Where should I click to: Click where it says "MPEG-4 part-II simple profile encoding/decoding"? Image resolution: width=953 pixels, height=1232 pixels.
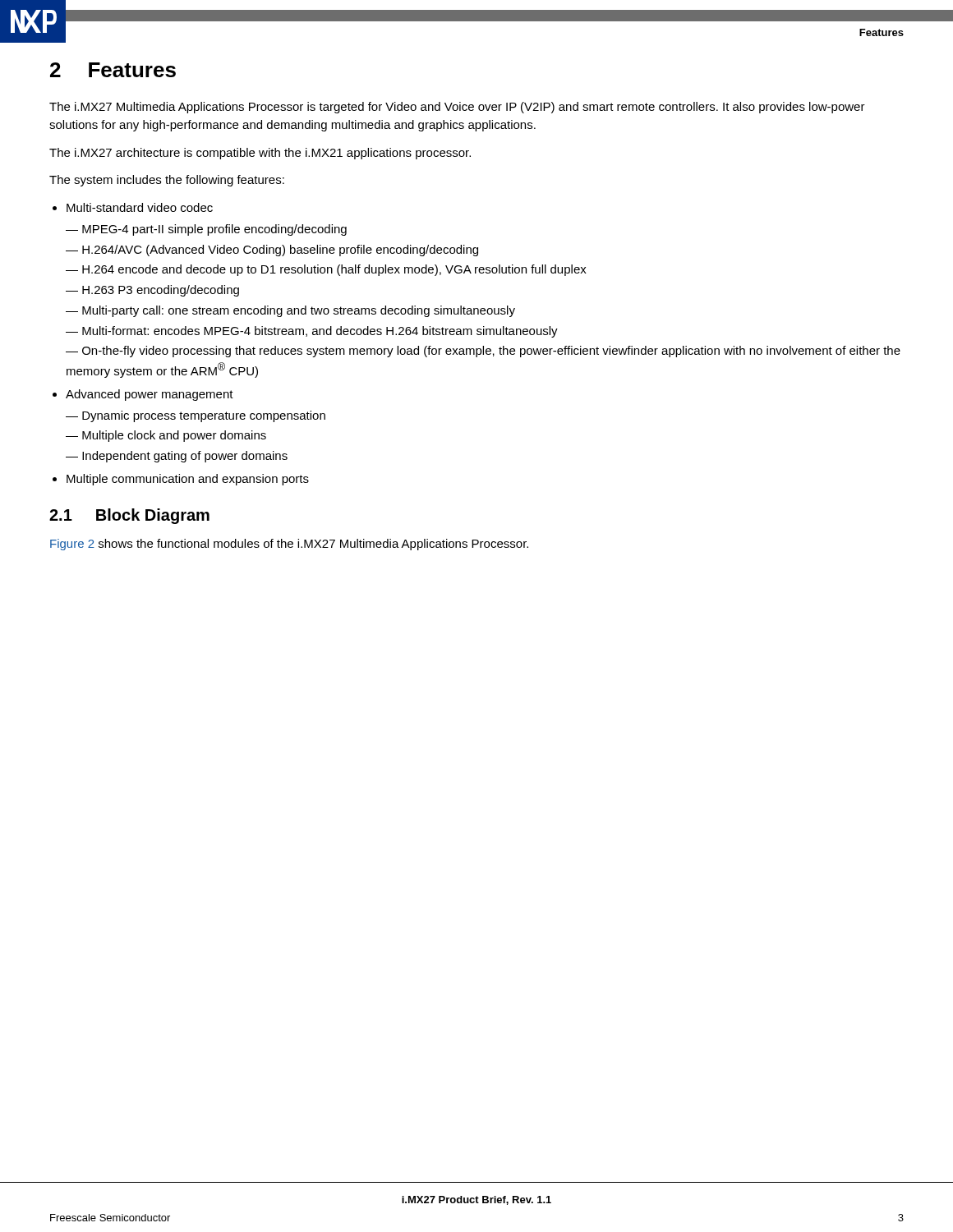point(214,229)
